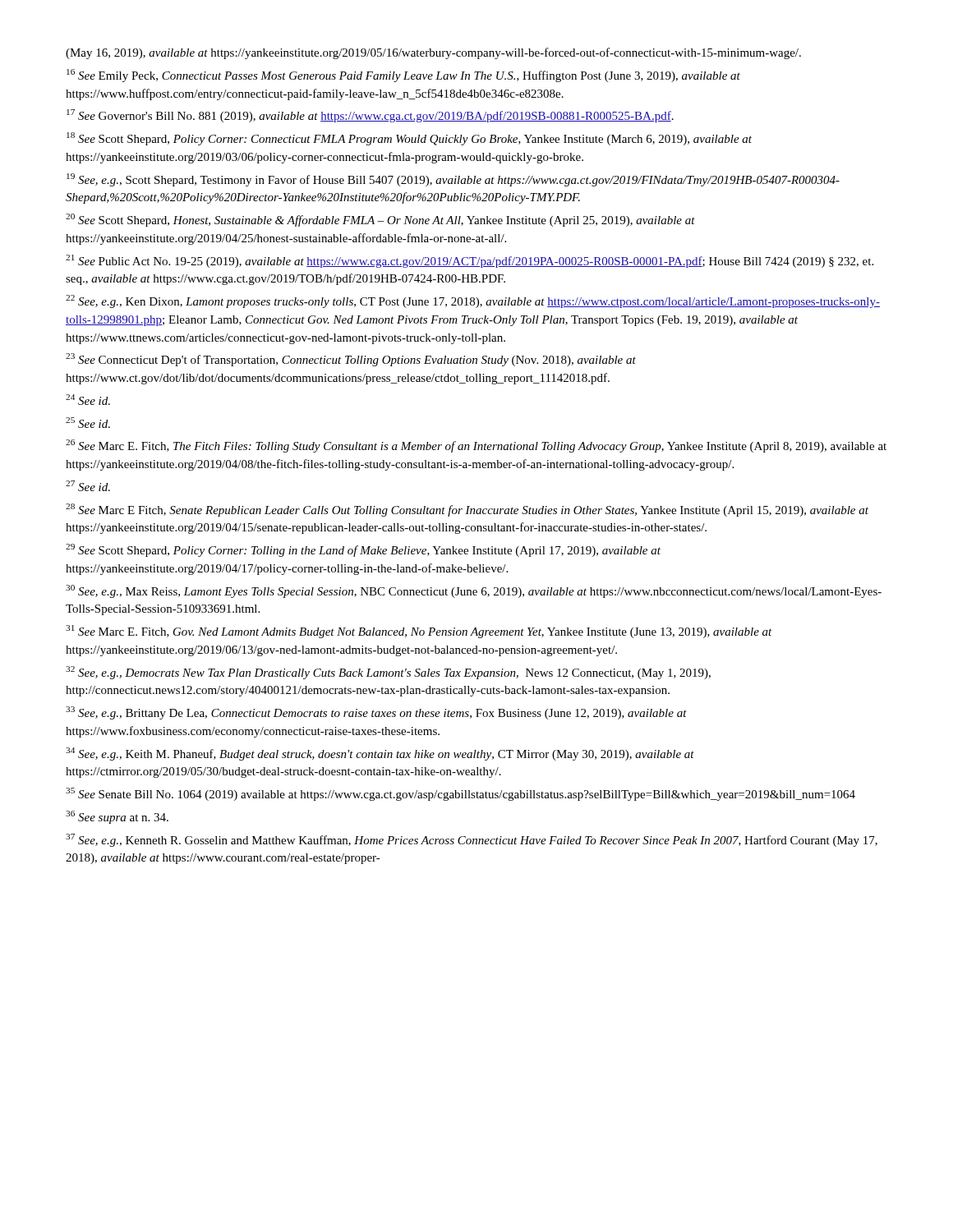
Task: Select the region starting "34 See, e.g., Keith M. Phaneuf, Budget deal"
Action: coord(380,762)
